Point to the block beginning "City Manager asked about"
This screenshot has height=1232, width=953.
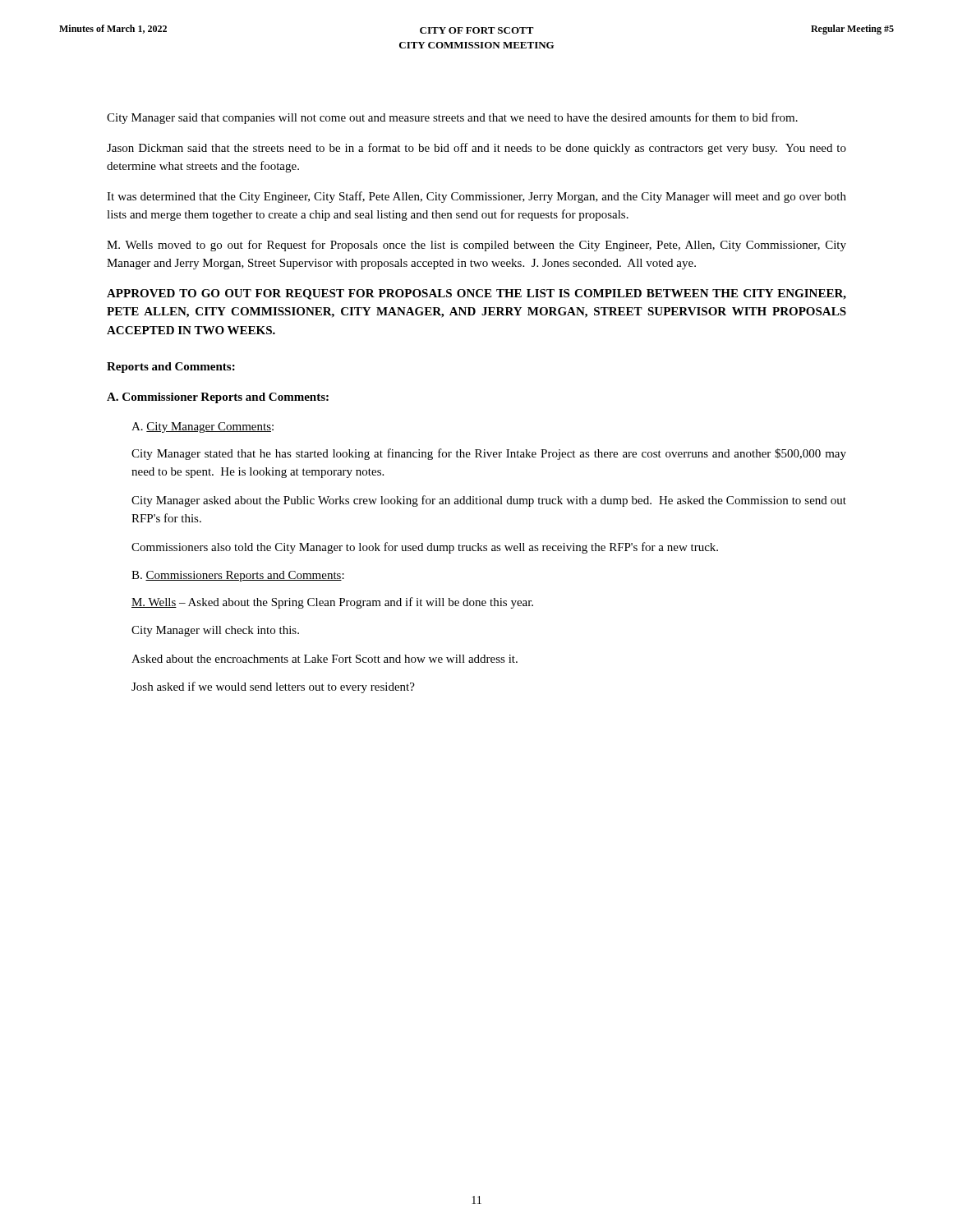489,509
